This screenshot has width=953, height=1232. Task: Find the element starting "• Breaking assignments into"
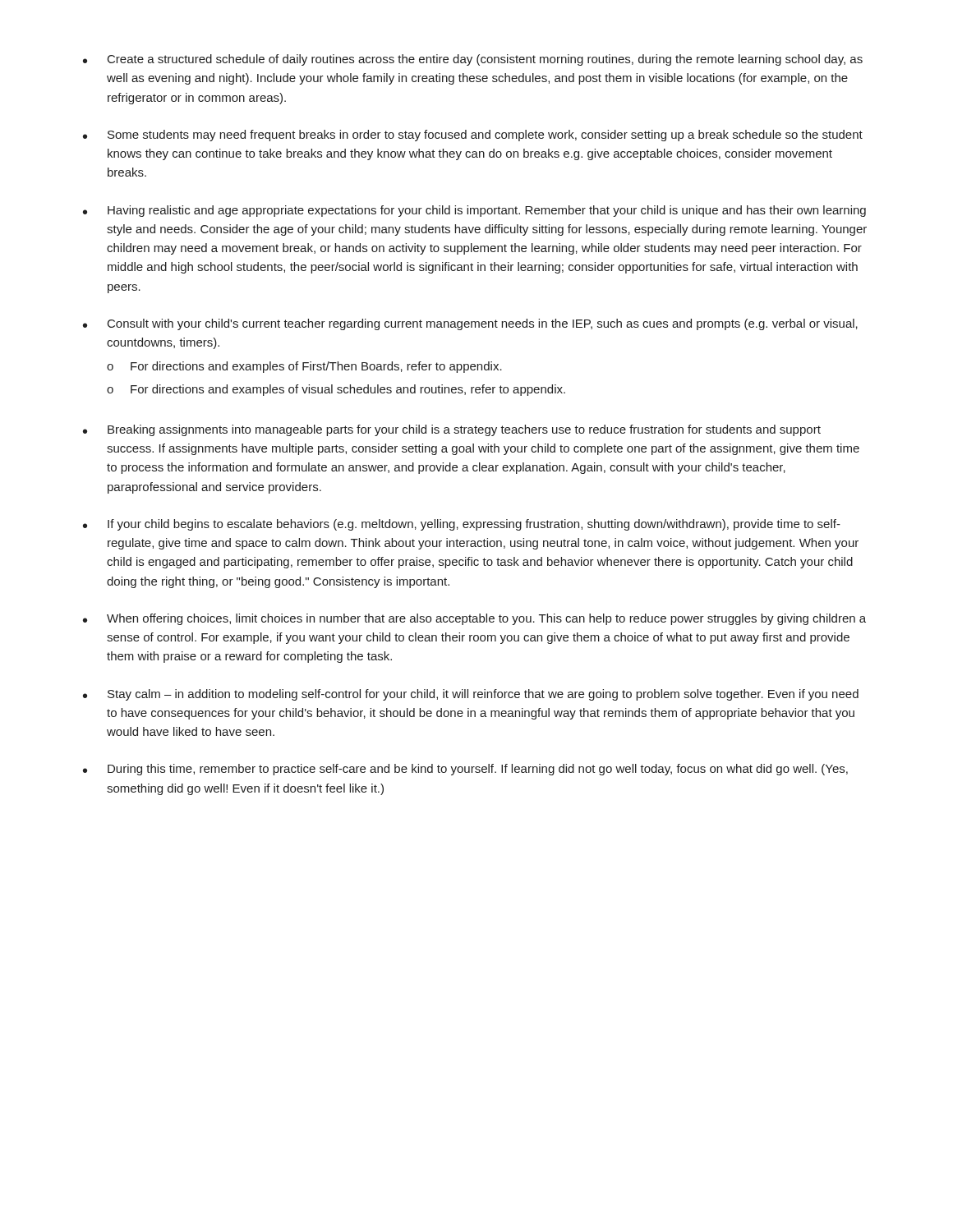point(476,458)
